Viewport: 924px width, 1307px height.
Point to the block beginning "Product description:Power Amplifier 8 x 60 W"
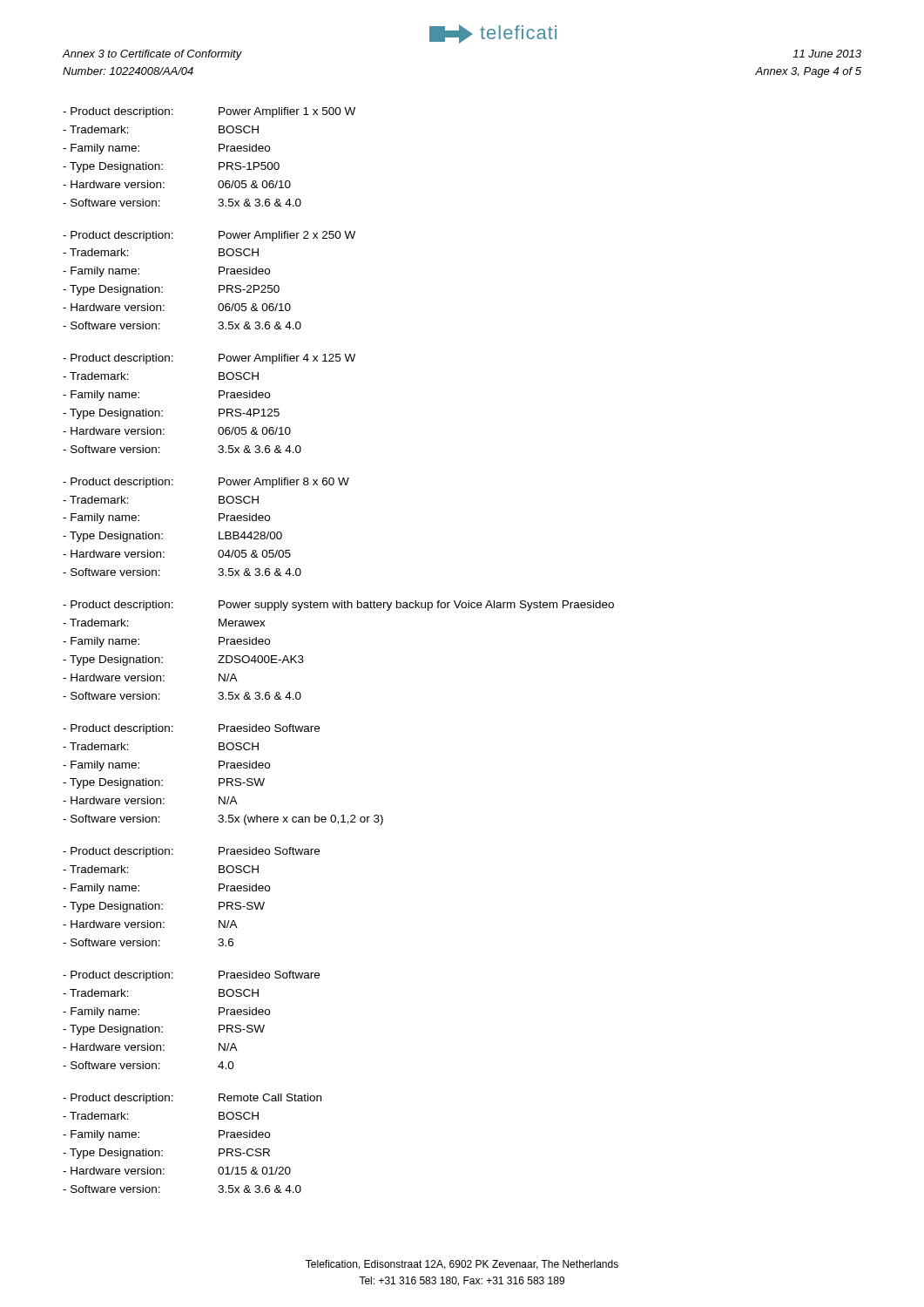click(115, 482)
